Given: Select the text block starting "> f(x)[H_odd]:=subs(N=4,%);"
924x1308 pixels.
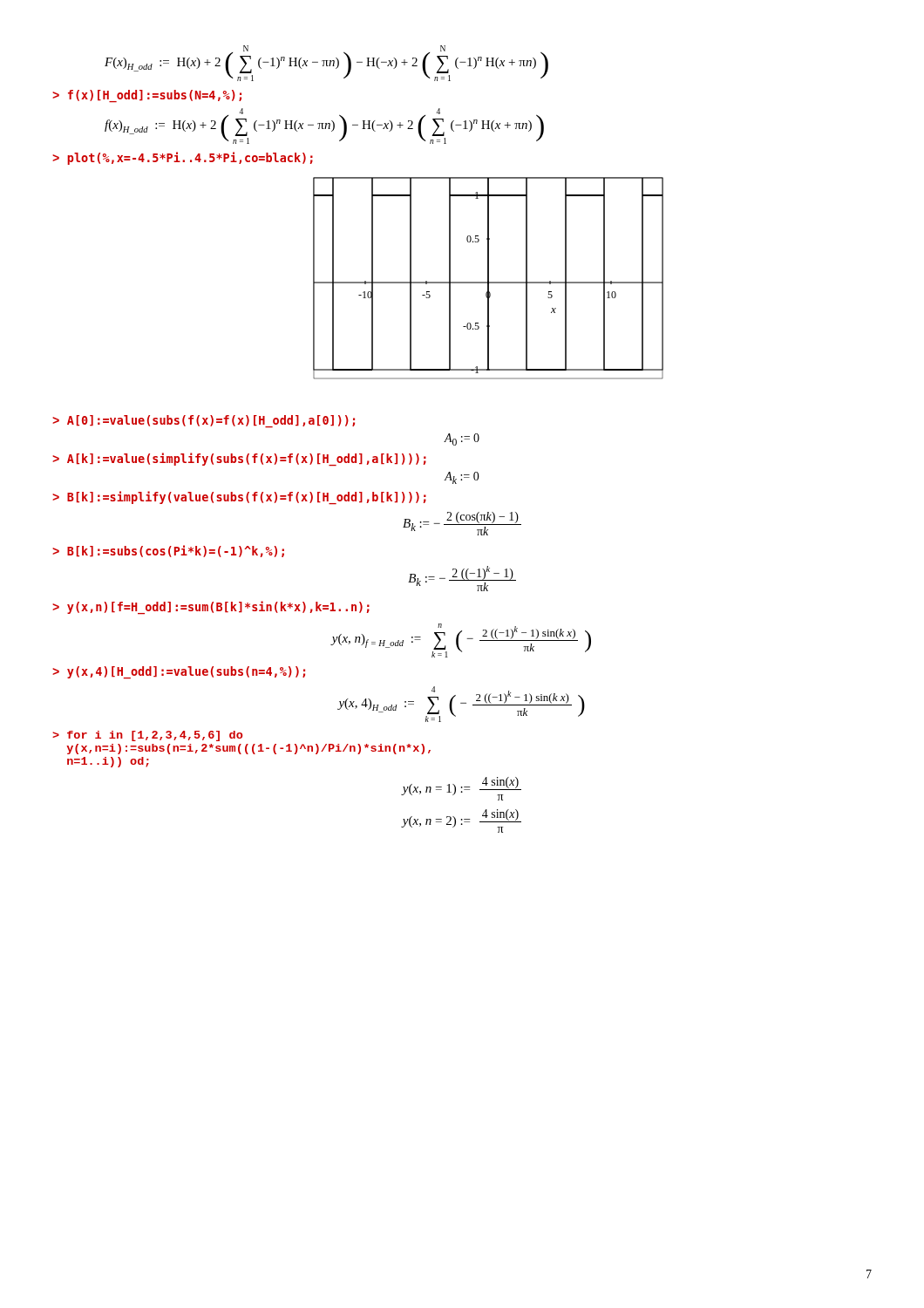Looking at the screenshot, I should 148,95.
